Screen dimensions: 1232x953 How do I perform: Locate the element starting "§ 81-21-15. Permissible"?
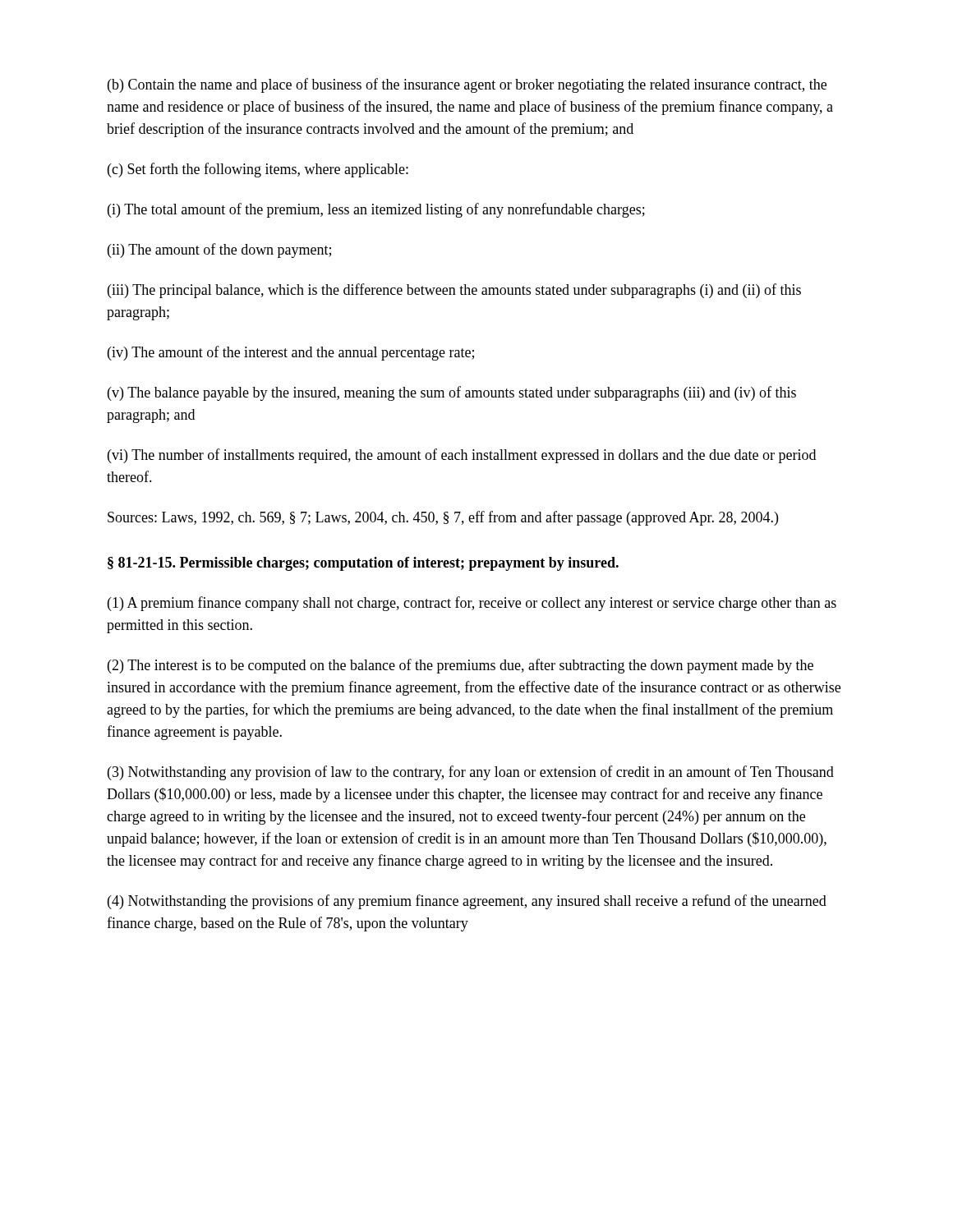click(x=363, y=563)
